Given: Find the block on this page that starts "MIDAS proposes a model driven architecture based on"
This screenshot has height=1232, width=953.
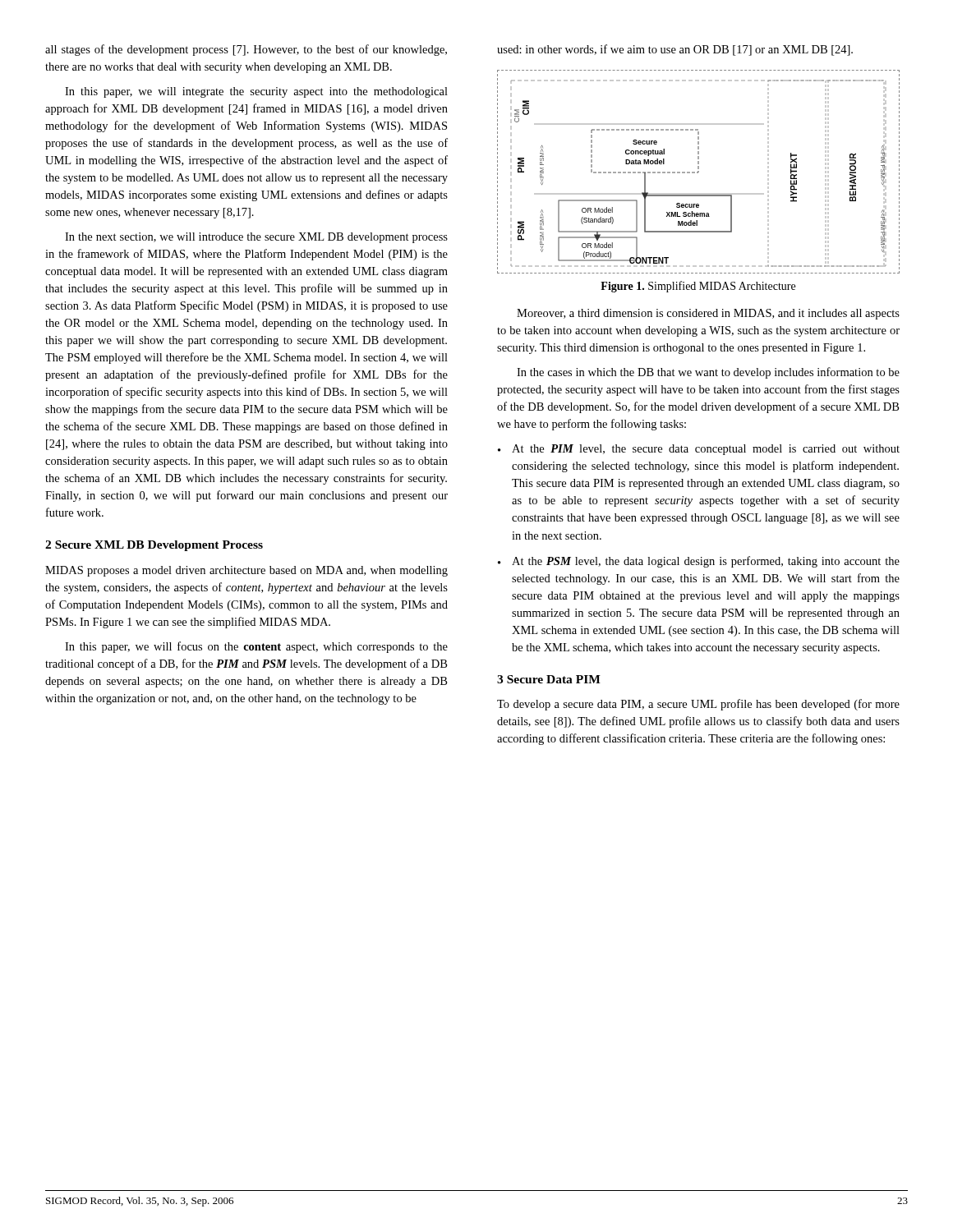Looking at the screenshot, I should click(246, 596).
